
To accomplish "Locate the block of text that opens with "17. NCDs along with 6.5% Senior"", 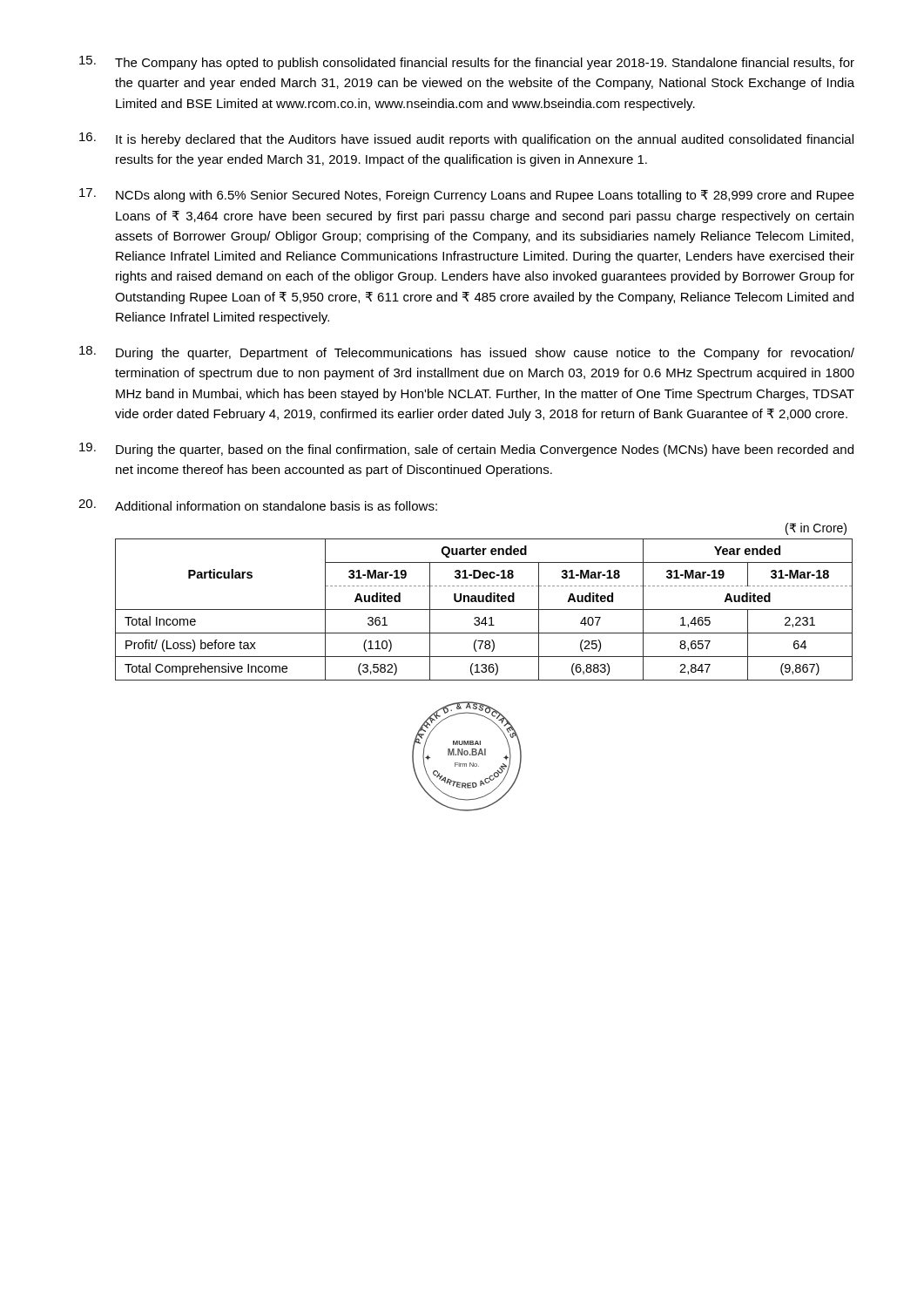I will coord(466,256).
